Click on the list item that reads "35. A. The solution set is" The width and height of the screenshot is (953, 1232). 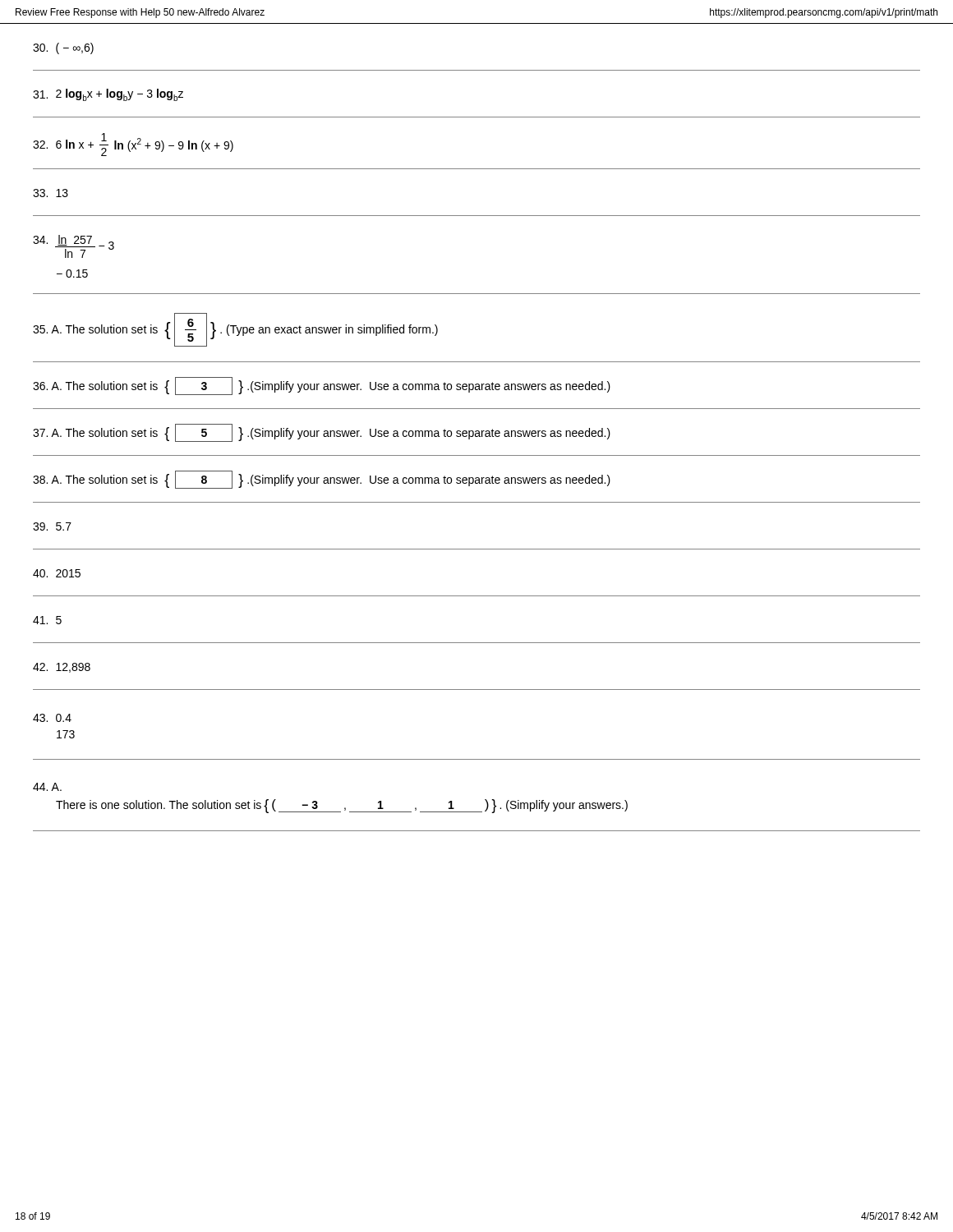(x=235, y=330)
